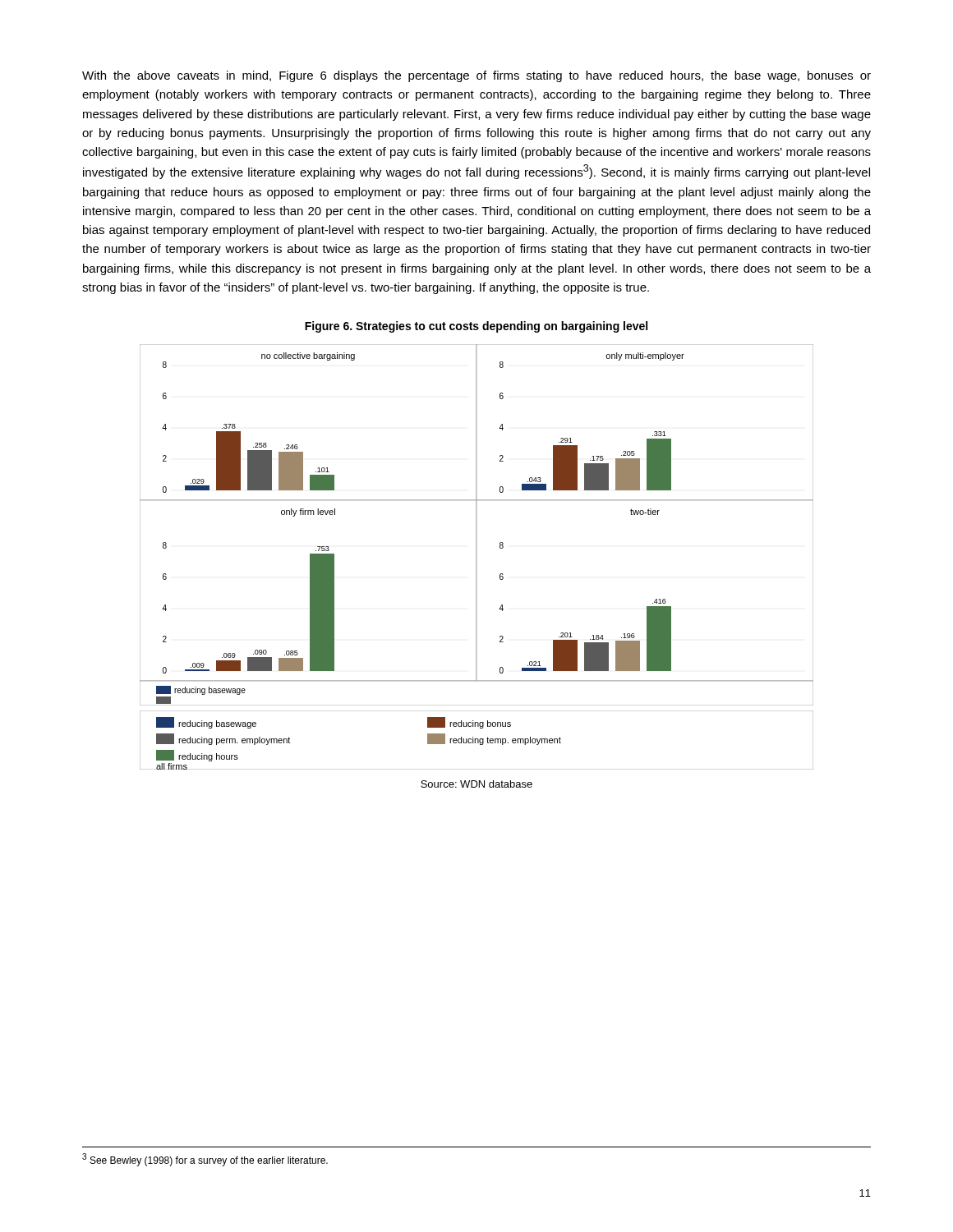This screenshot has width=953, height=1232.
Task: Select the text block starting "Source: WDN database"
Action: pos(476,784)
